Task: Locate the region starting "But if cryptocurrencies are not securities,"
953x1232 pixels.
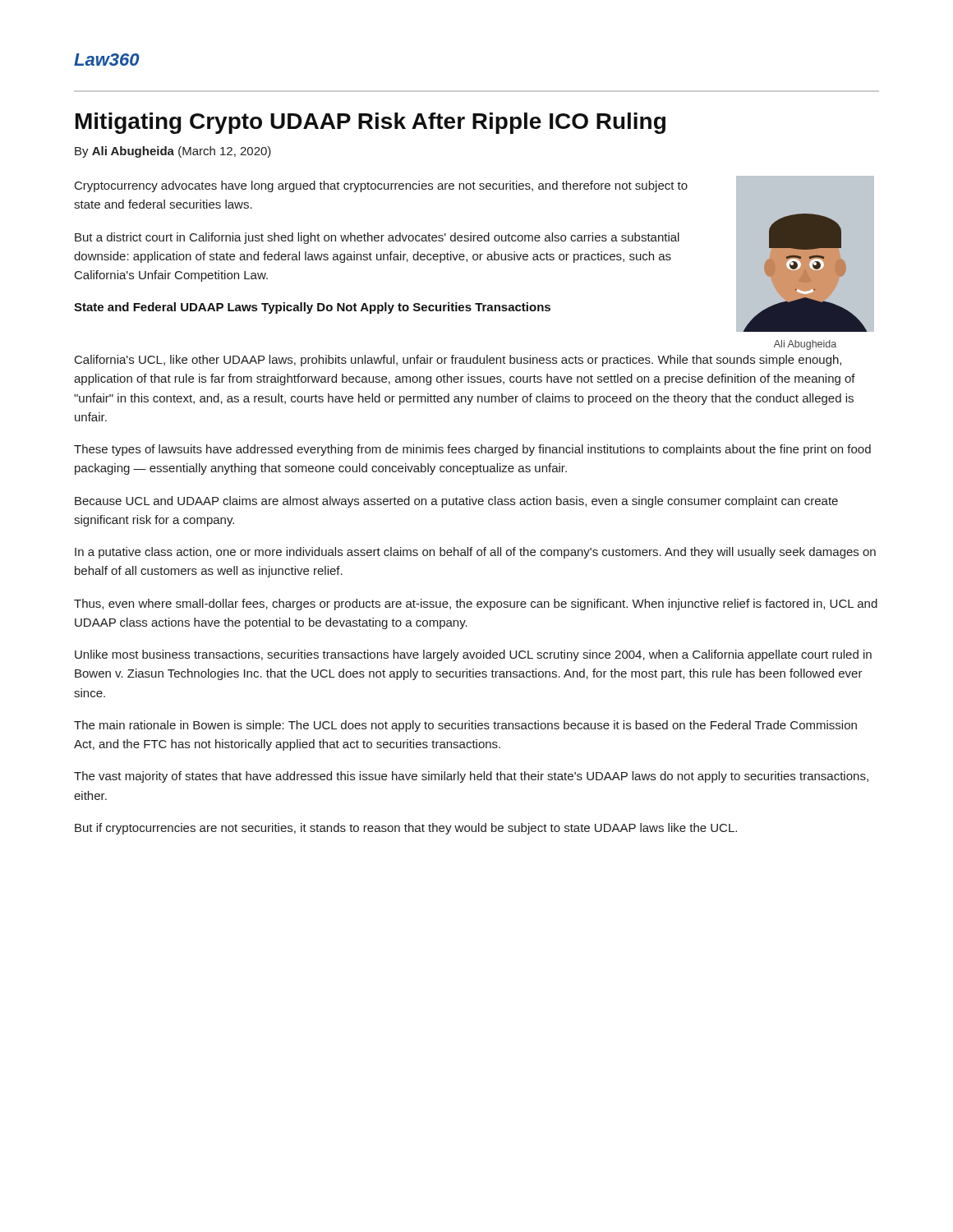Action: (x=476, y=827)
